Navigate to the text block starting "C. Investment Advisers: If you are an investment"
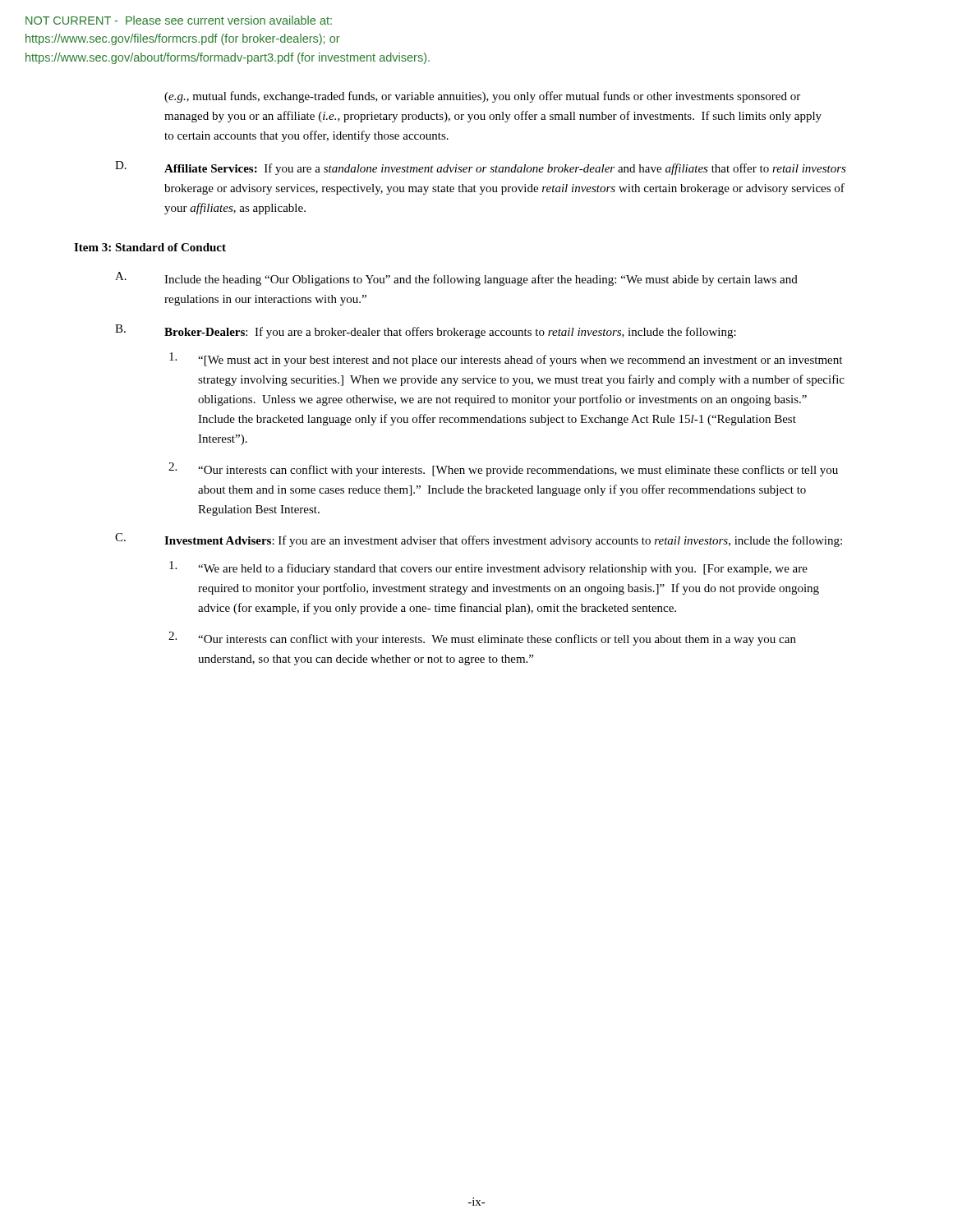 [x=481, y=540]
